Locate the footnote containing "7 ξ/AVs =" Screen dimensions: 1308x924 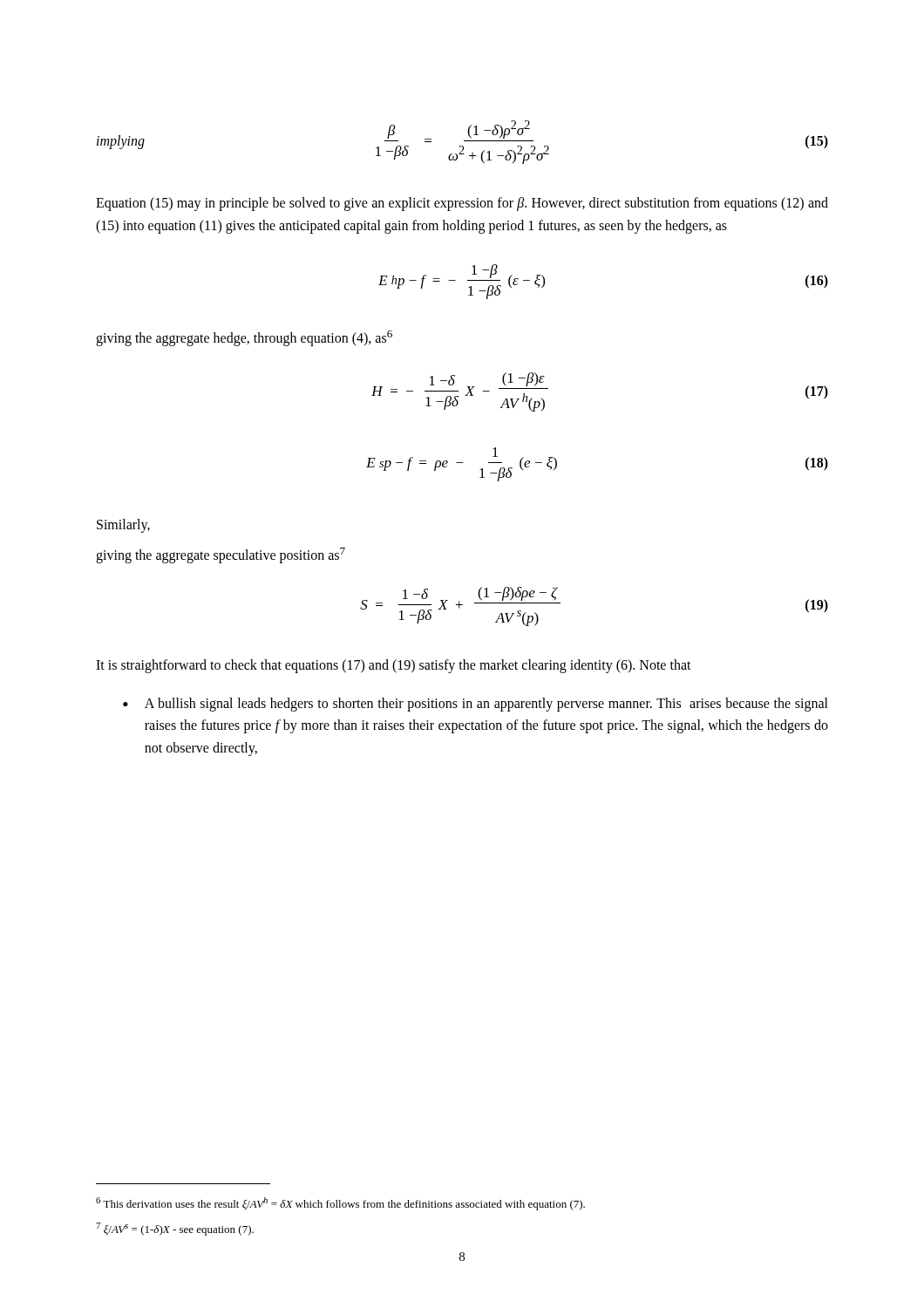(175, 1228)
